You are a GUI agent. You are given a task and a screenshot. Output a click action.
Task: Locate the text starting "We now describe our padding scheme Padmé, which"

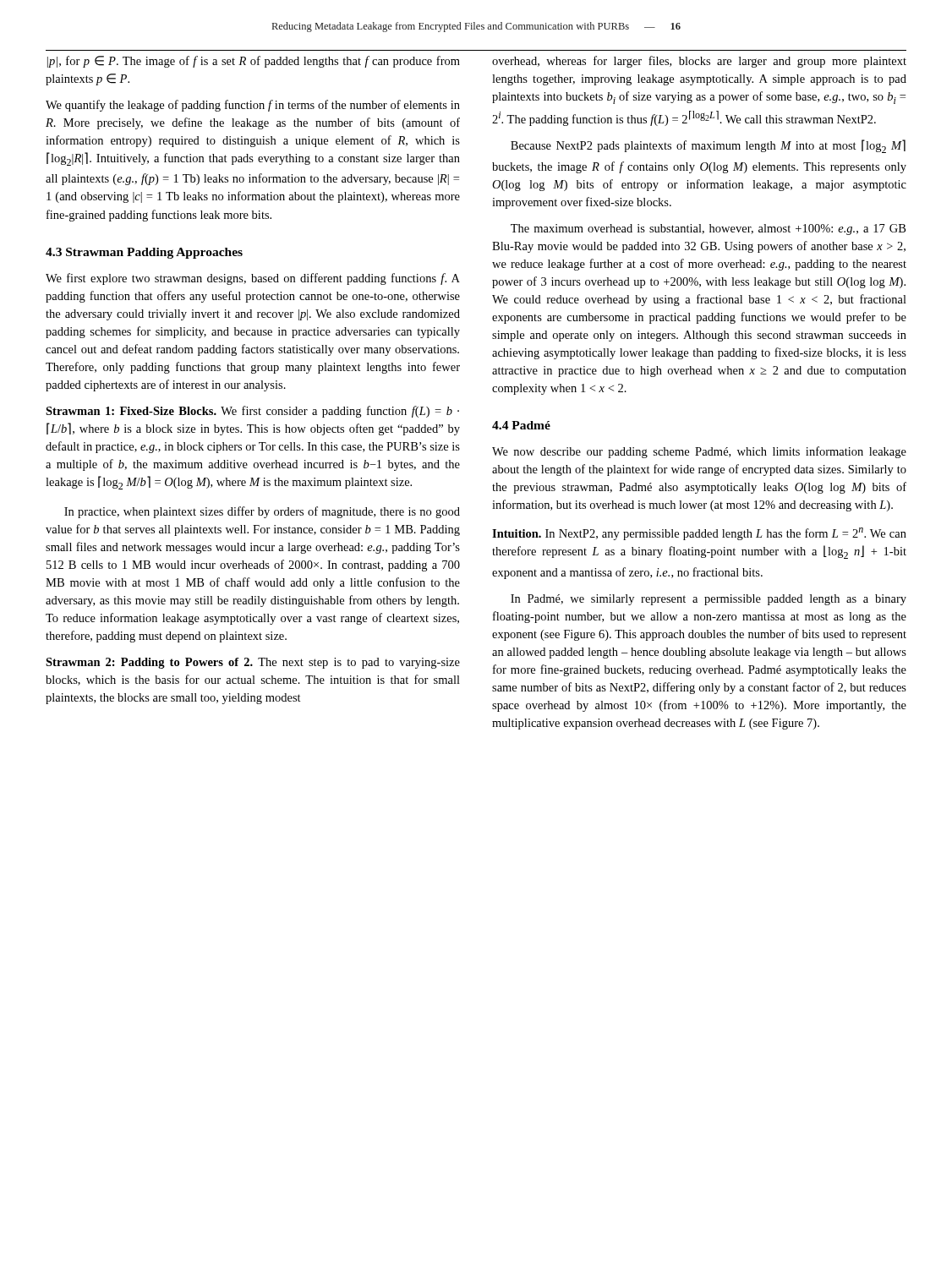(x=699, y=479)
